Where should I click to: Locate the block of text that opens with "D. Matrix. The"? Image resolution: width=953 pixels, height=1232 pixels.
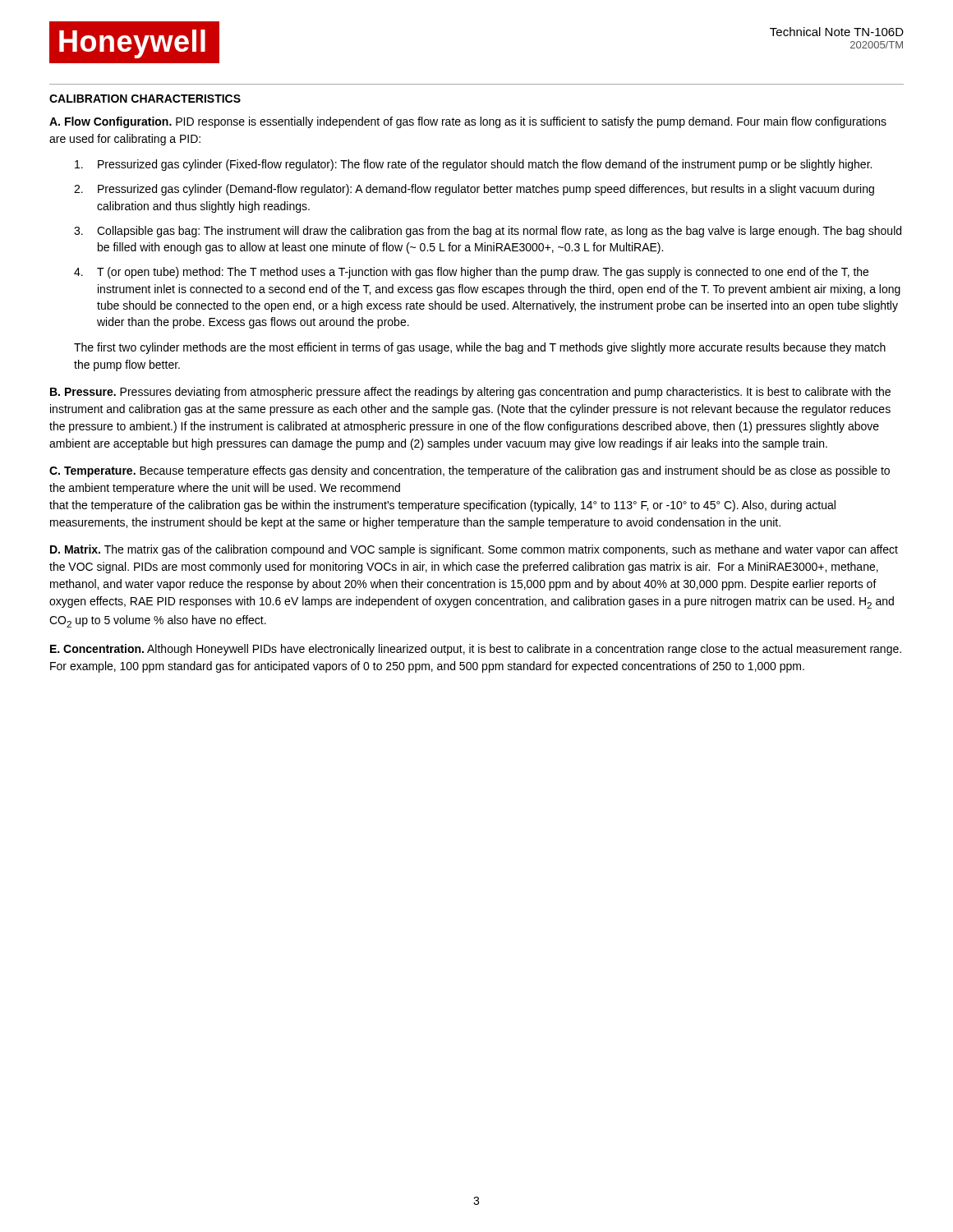point(474,586)
